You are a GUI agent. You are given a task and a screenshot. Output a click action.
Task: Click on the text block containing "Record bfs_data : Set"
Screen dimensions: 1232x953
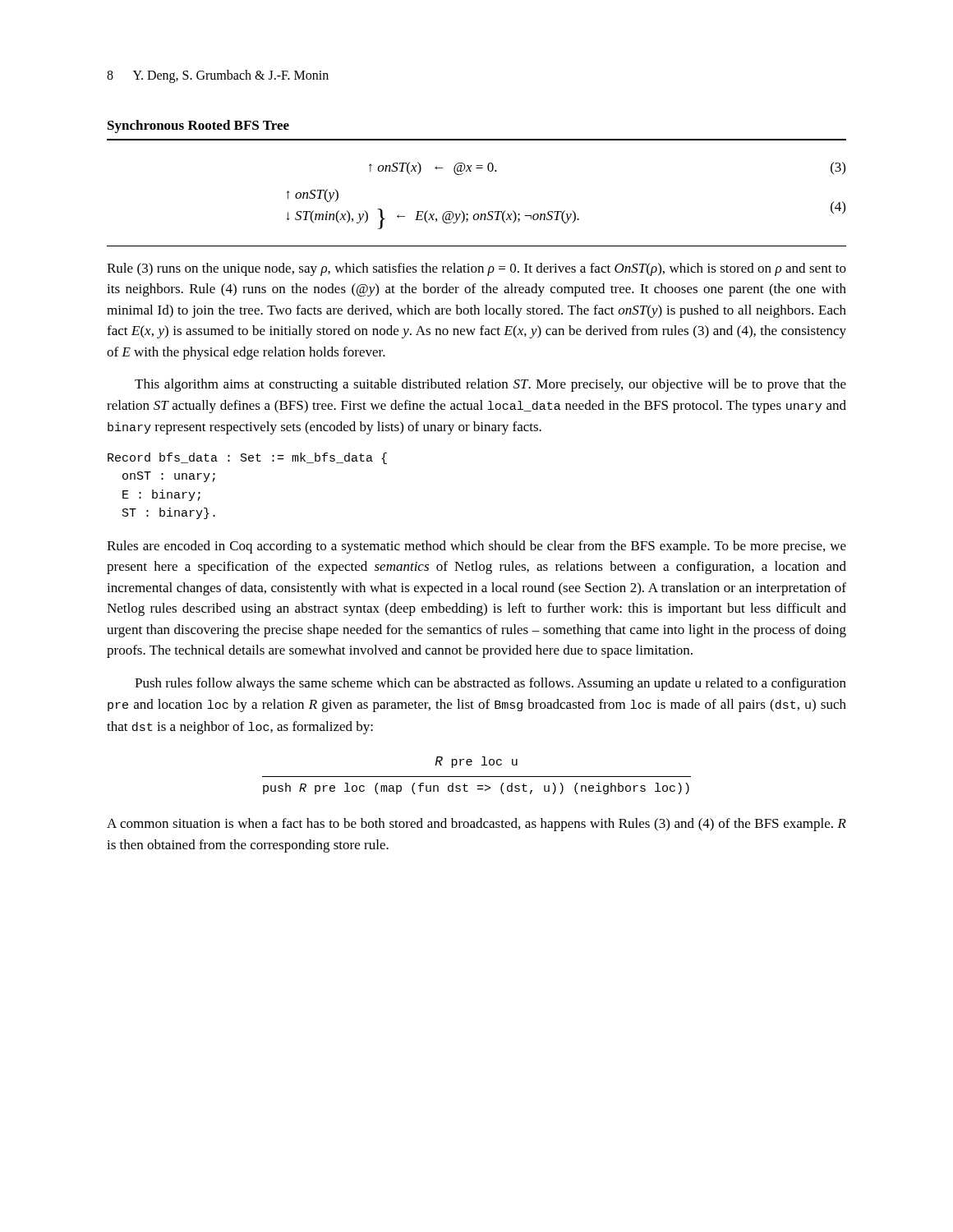coord(247,458)
